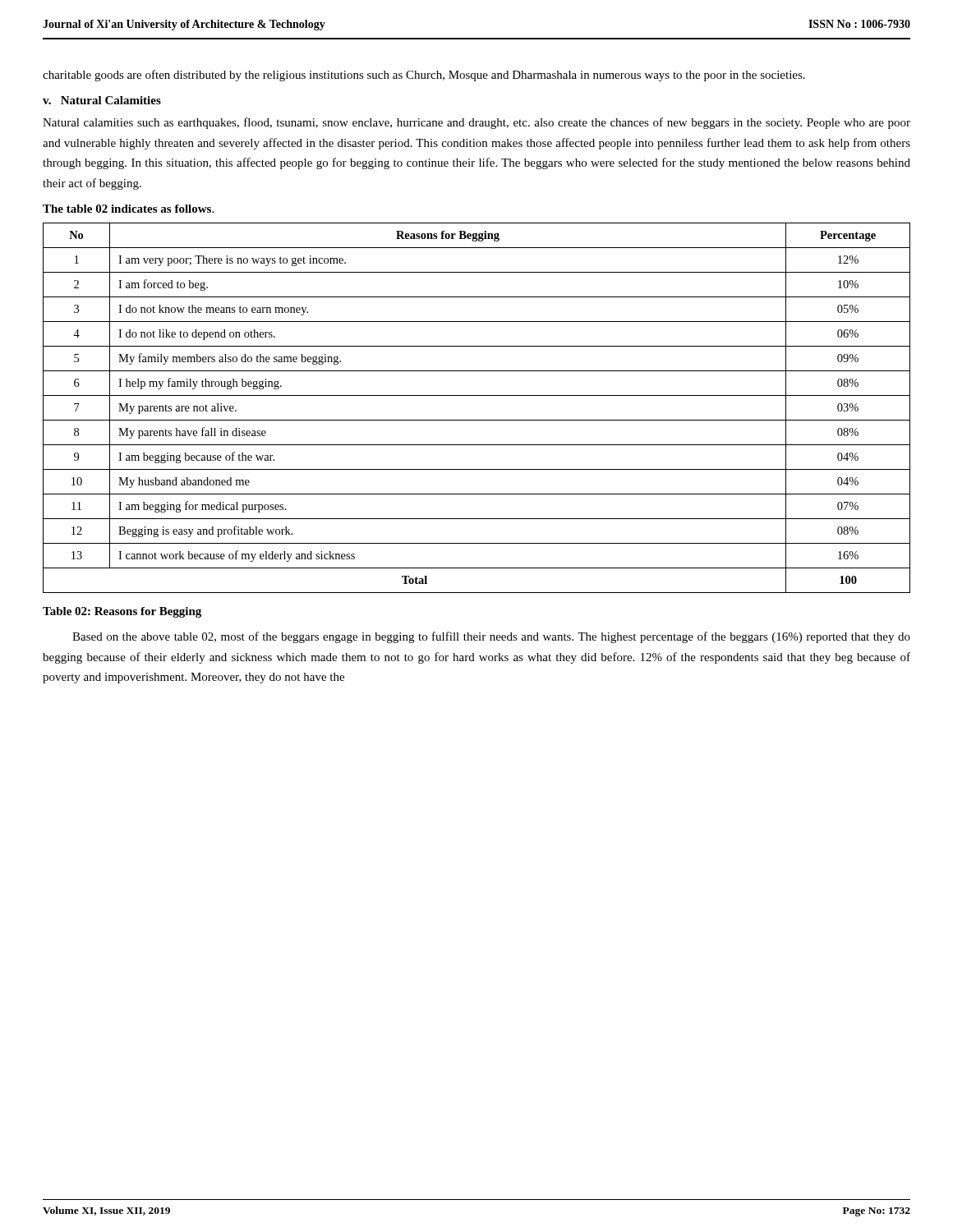
Task: Find the section header that says "v. Natural Calamities"
Action: click(102, 100)
